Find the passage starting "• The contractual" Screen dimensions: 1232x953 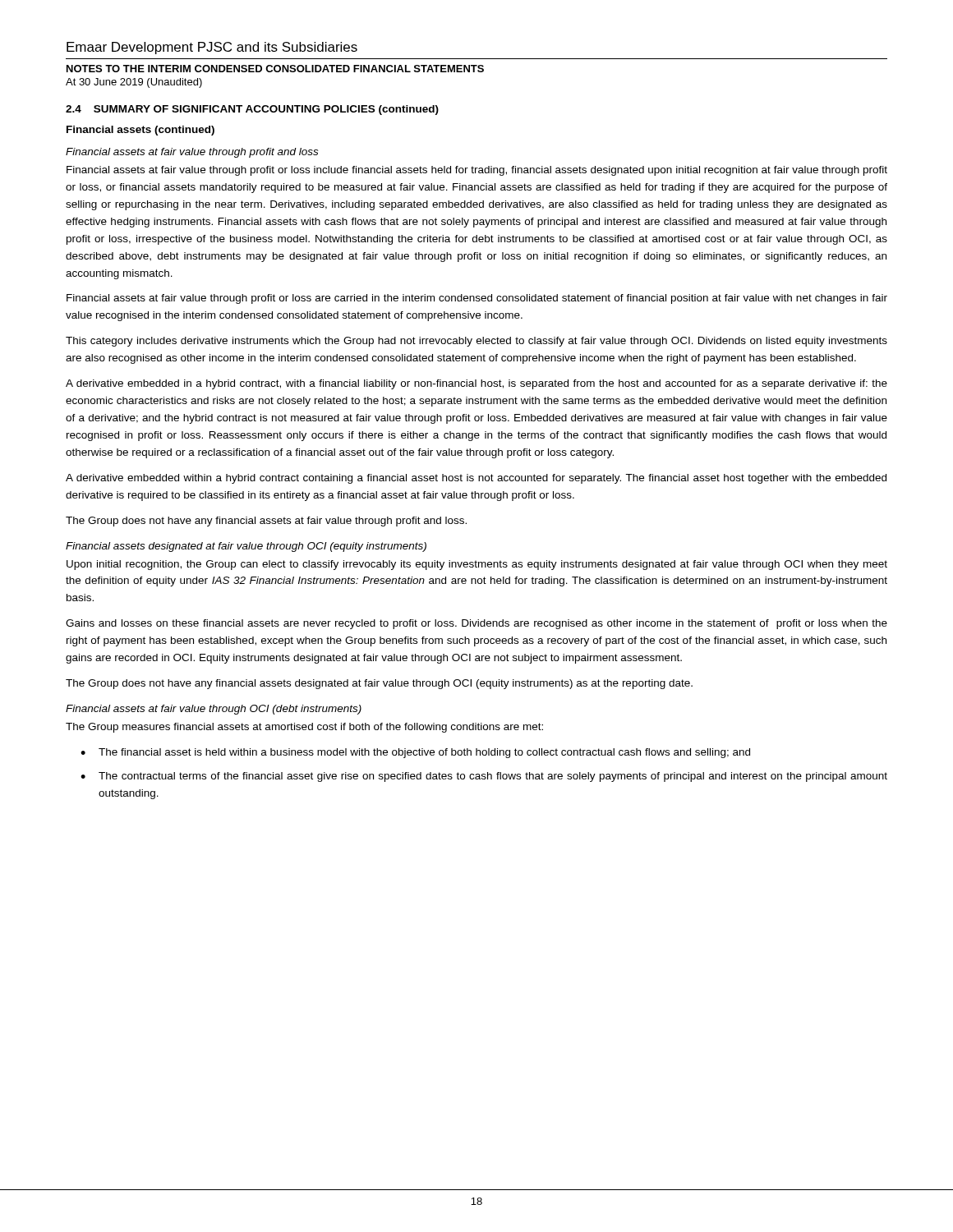click(484, 785)
